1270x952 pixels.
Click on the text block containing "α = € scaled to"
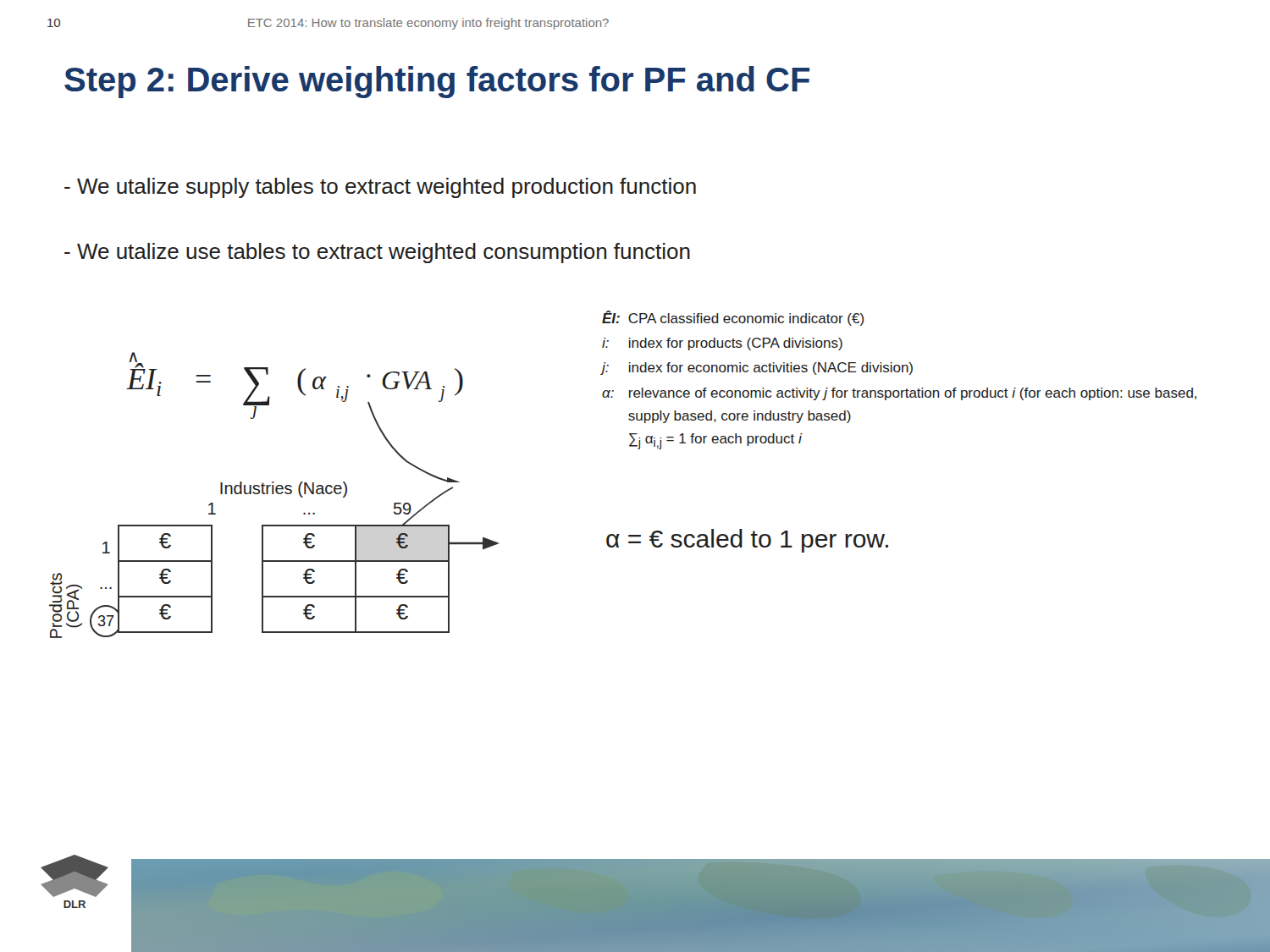coord(748,539)
